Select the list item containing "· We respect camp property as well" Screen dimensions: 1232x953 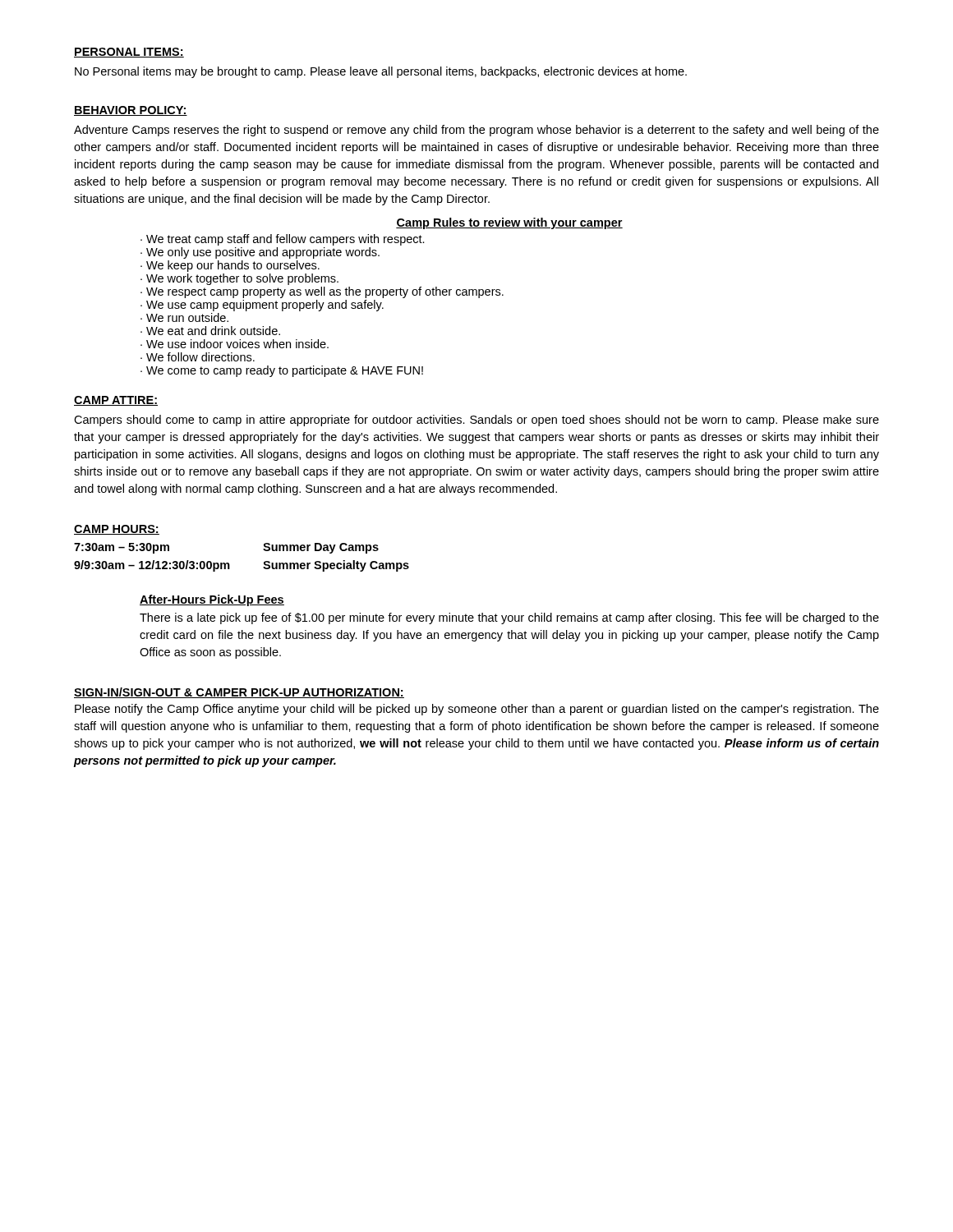click(322, 292)
